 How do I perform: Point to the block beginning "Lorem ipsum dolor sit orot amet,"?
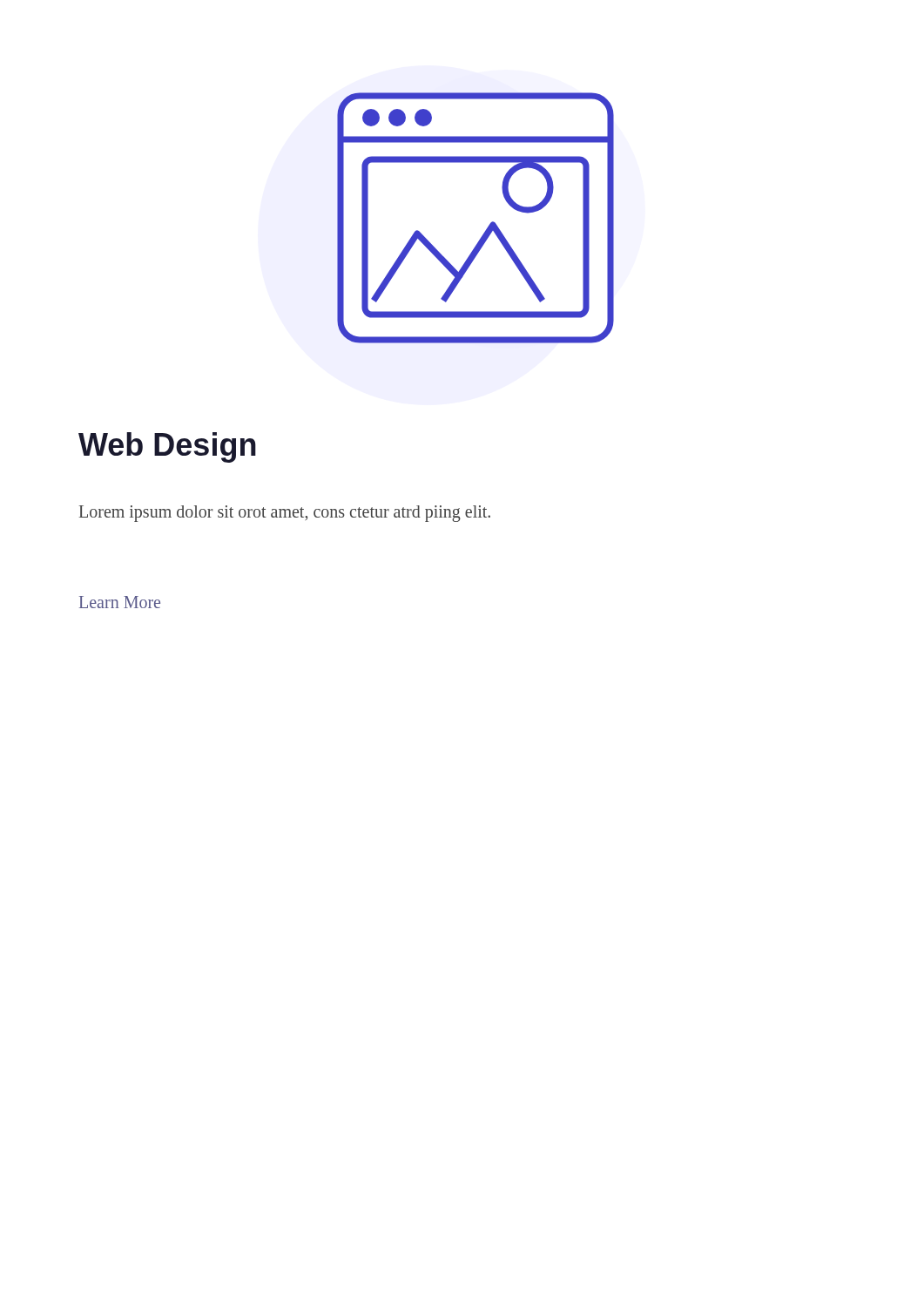click(x=285, y=511)
